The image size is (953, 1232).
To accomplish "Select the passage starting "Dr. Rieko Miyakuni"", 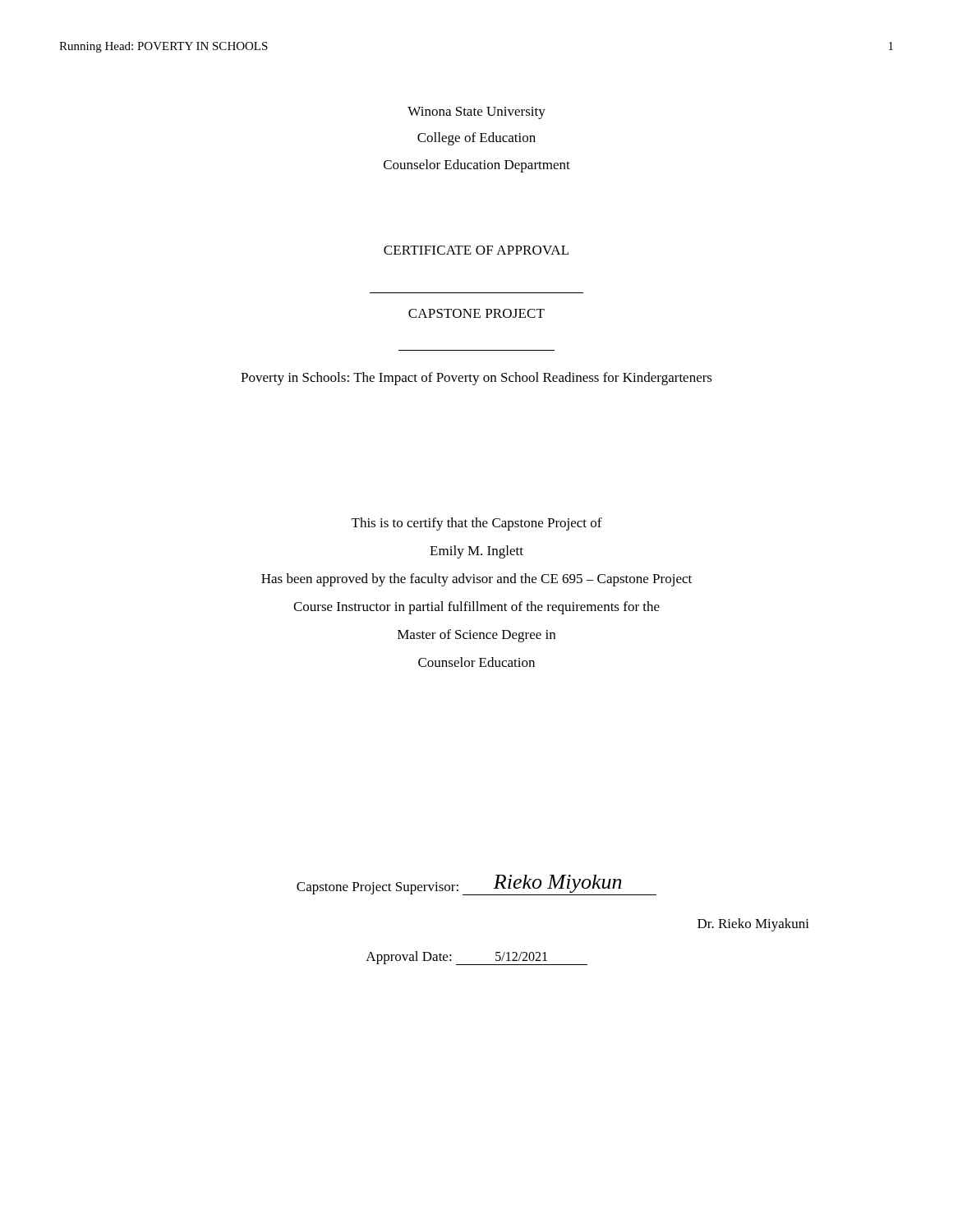I will pyautogui.click(x=753, y=924).
